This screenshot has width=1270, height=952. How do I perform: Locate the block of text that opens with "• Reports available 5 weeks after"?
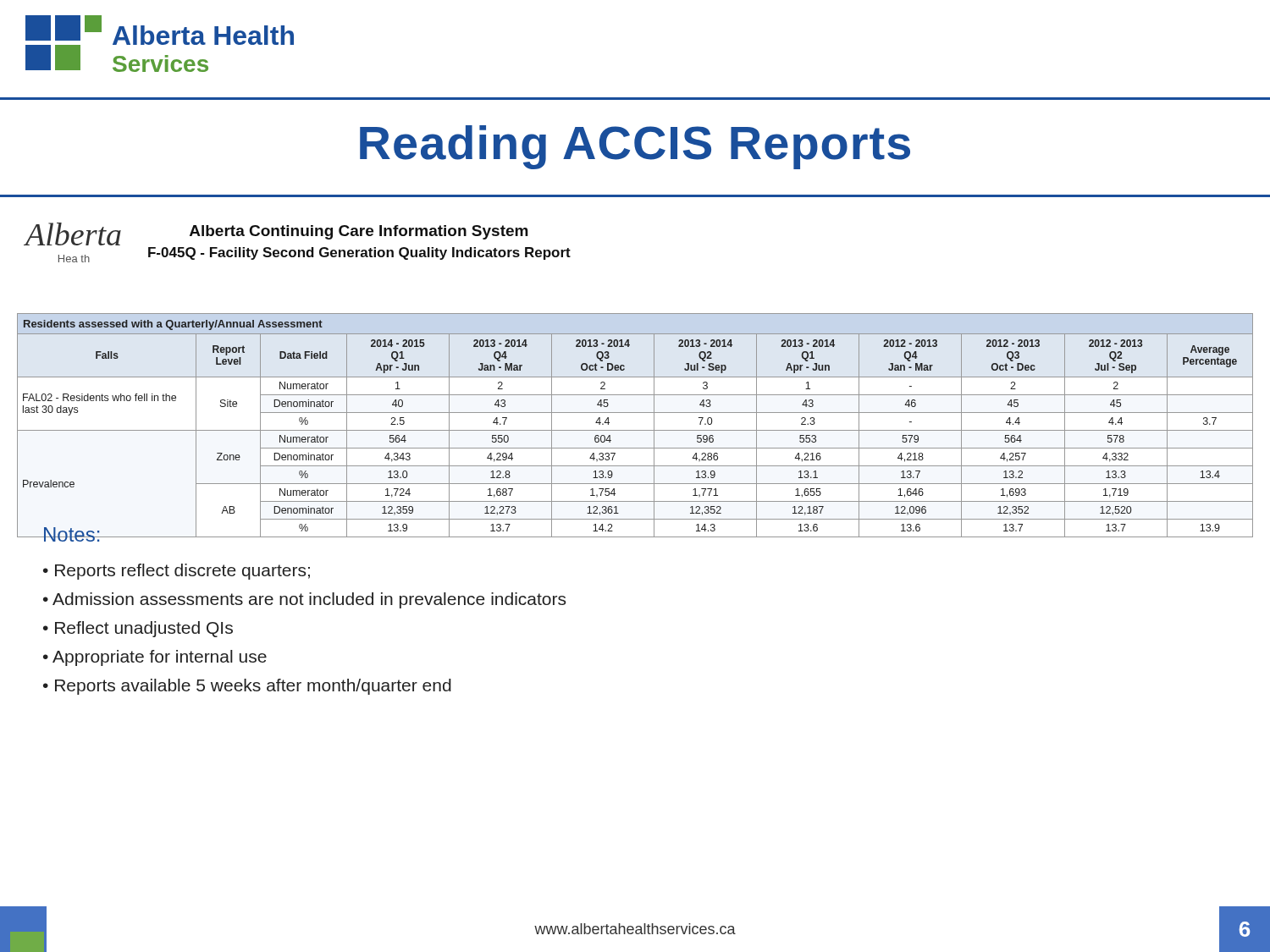[247, 685]
